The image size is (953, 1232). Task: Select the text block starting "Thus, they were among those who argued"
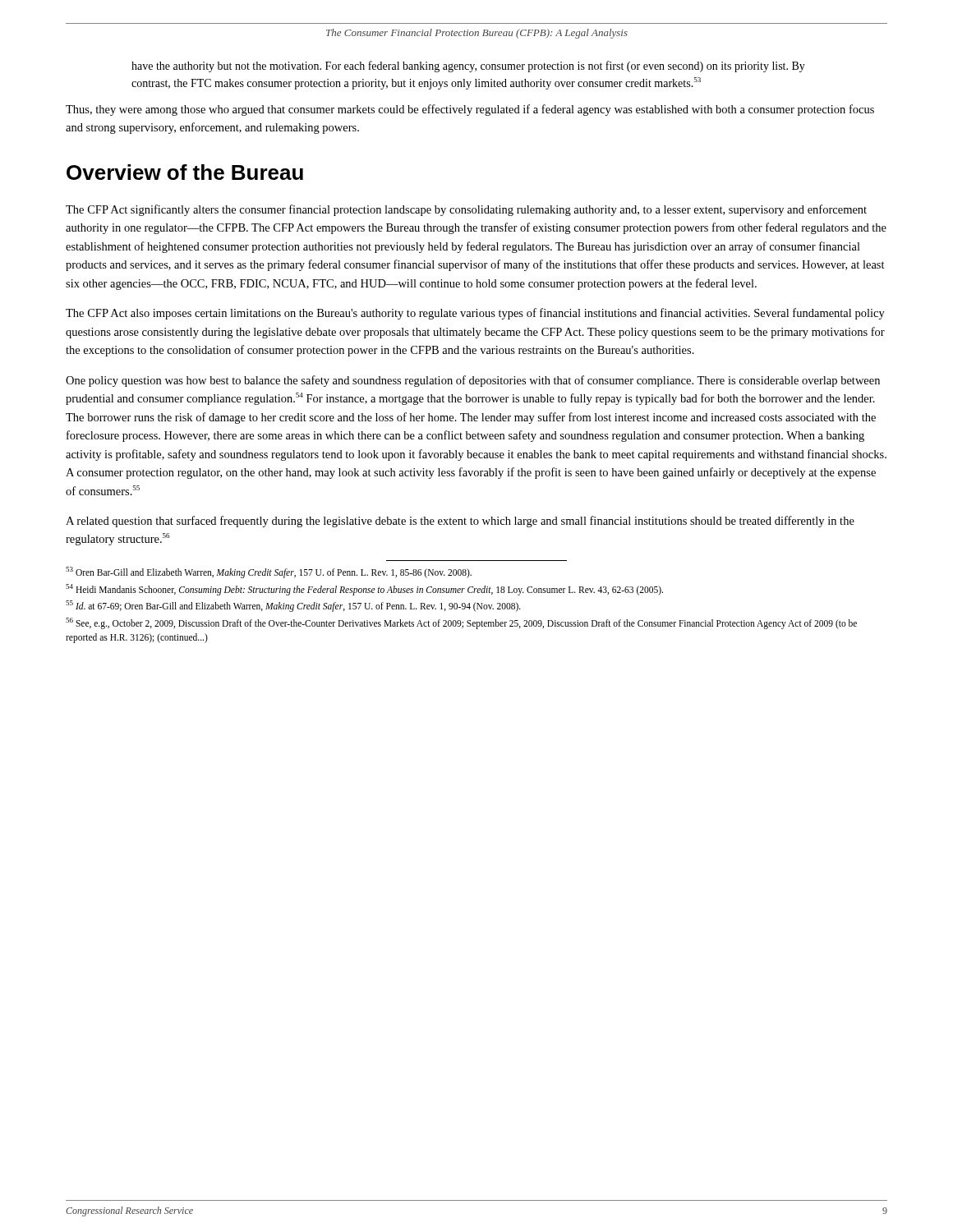[x=470, y=118]
